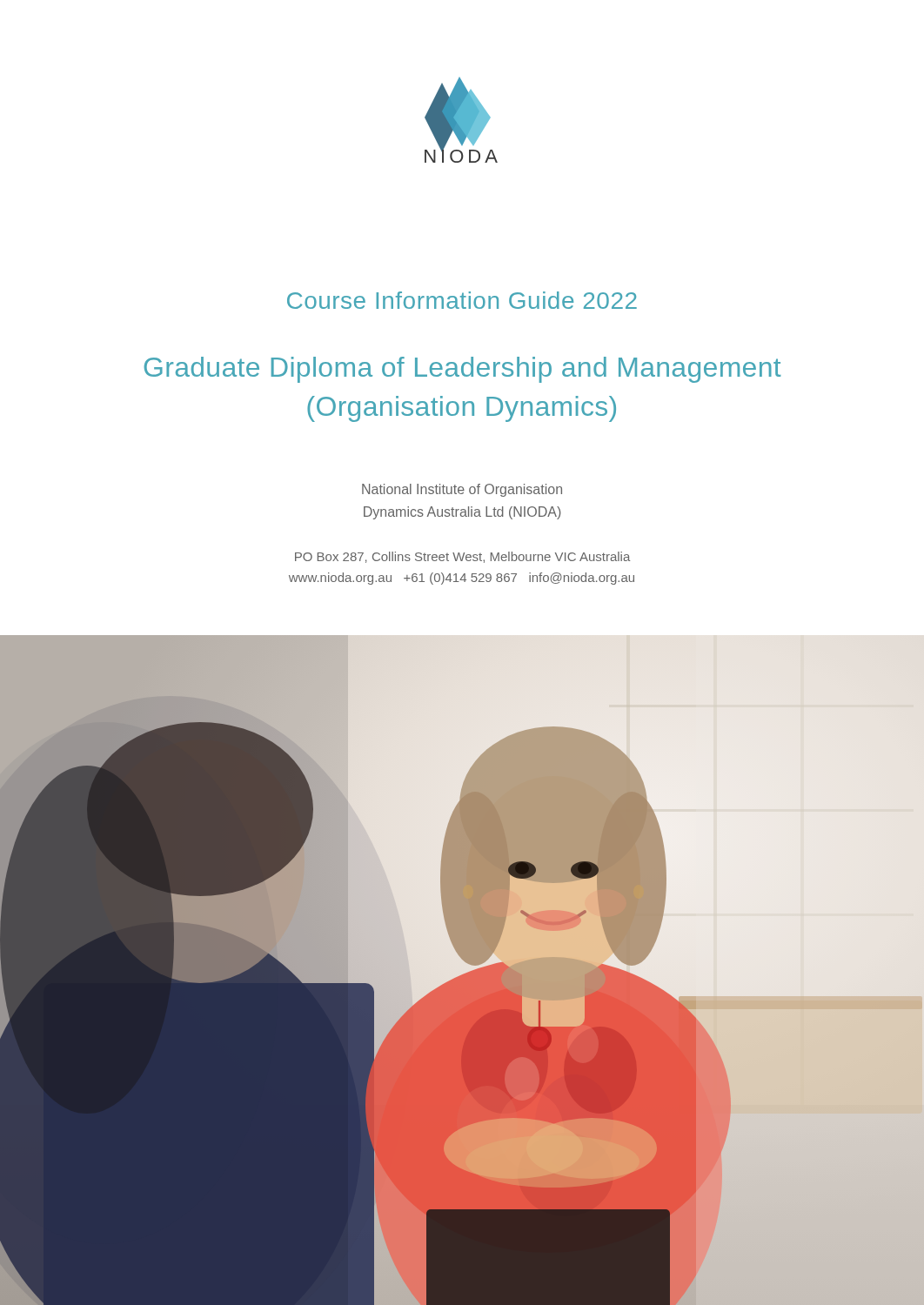Select the photo
Viewport: 924px width, 1305px height.
(462, 970)
